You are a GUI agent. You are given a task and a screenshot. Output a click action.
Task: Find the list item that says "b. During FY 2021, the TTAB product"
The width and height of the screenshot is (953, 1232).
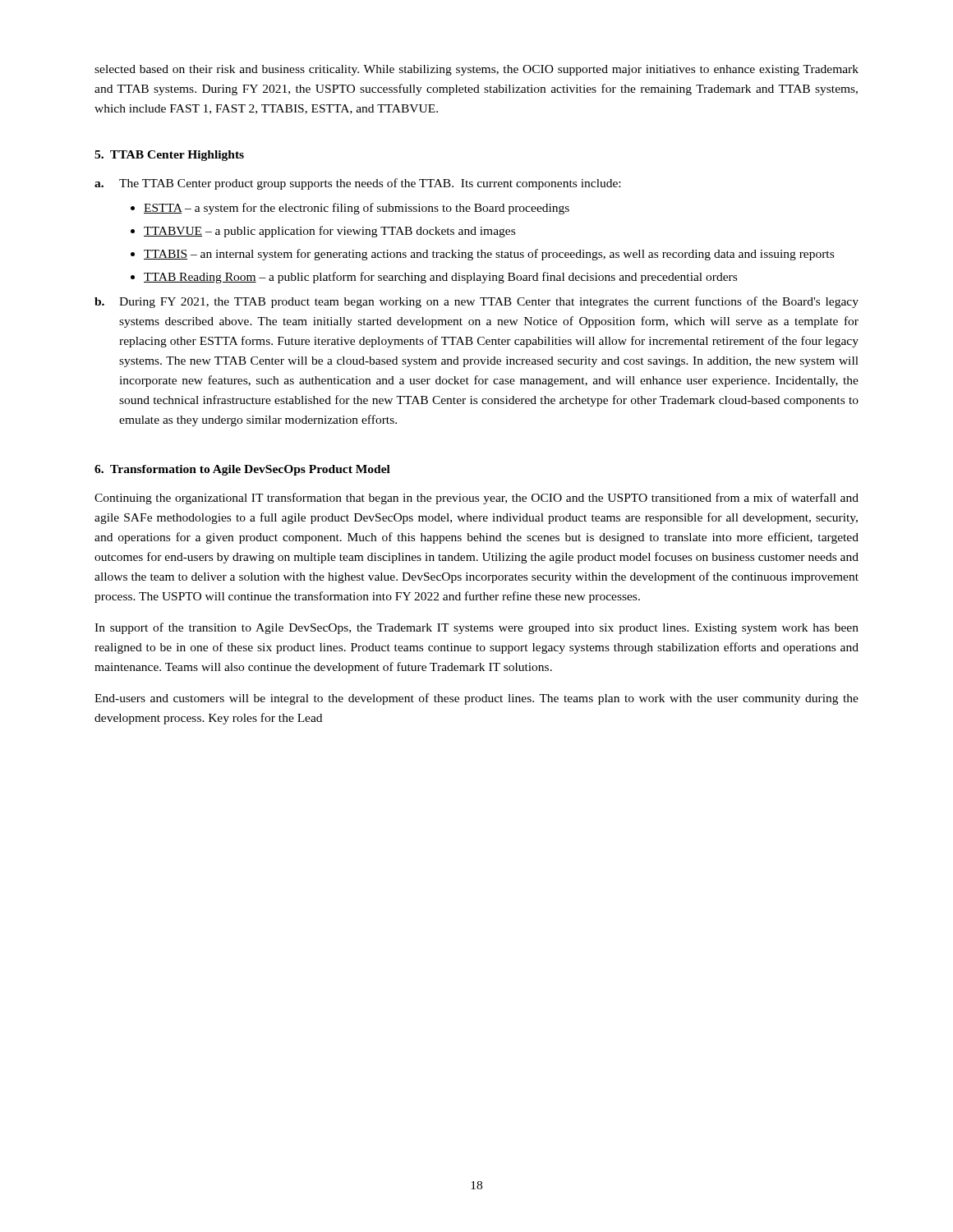[x=476, y=361]
